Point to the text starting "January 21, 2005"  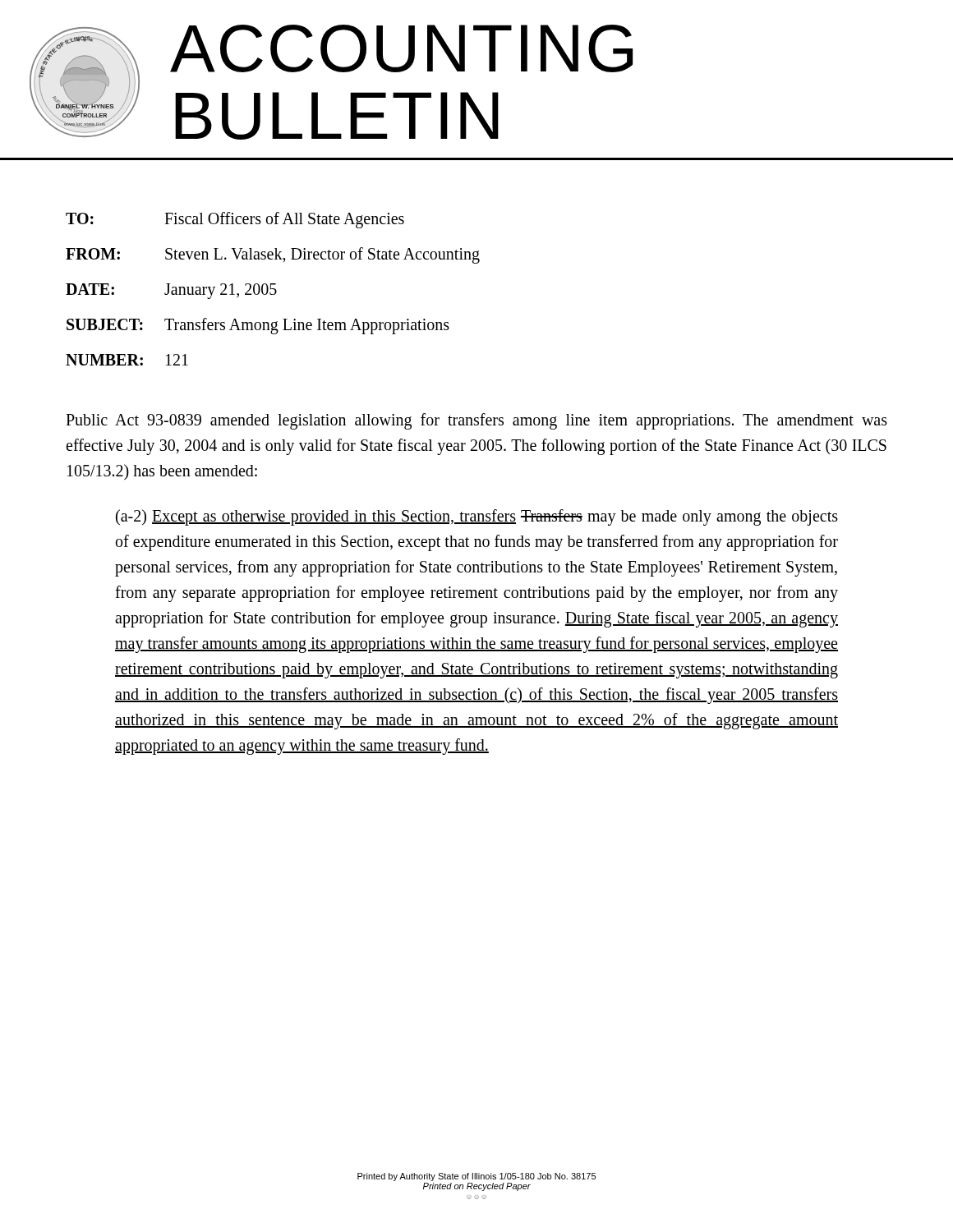pyautogui.click(x=221, y=289)
